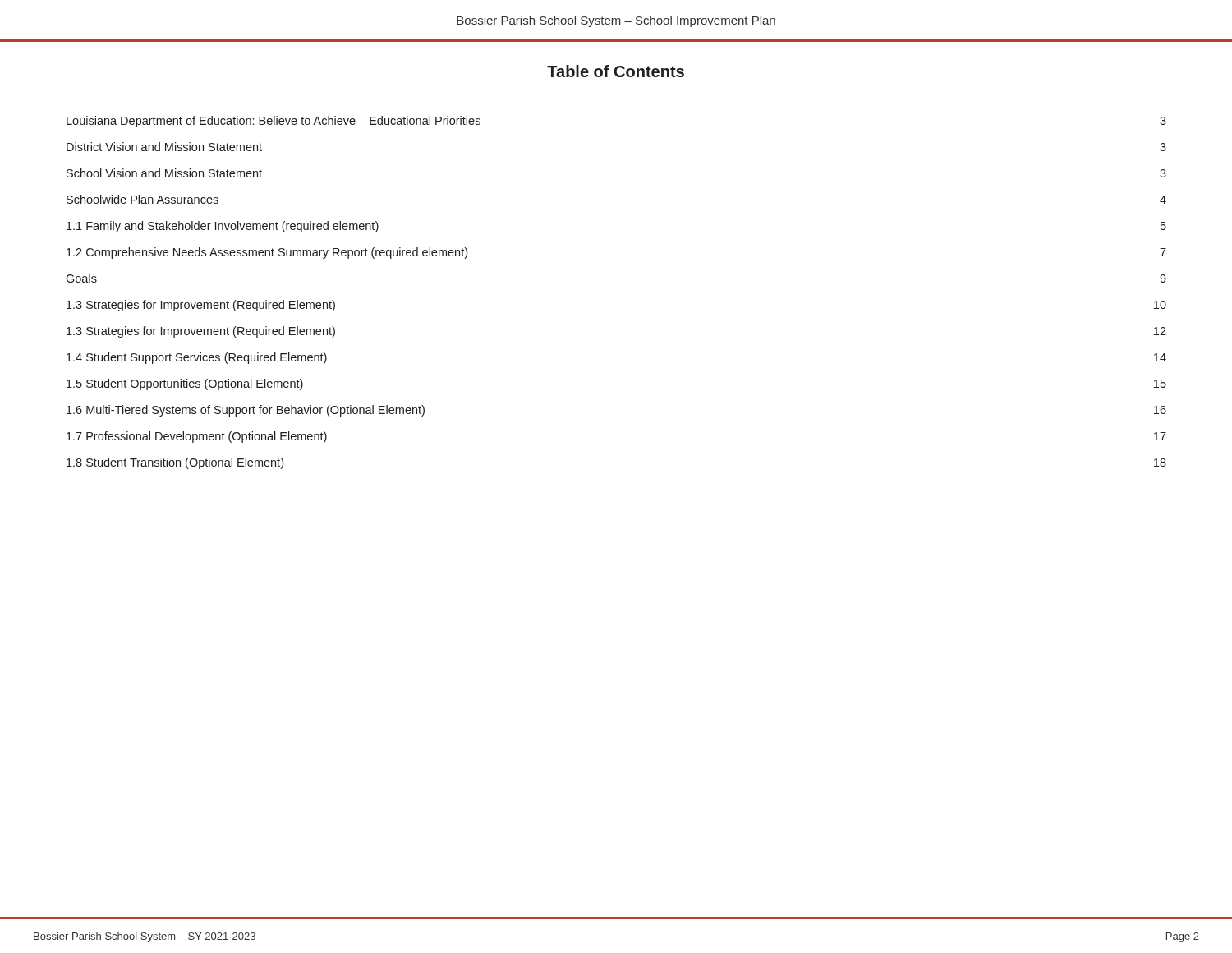Select the list item that reads "Schoolwide Plan Assurances 4"
This screenshot has height=953, width=1232.
click(x=143, y=200)
